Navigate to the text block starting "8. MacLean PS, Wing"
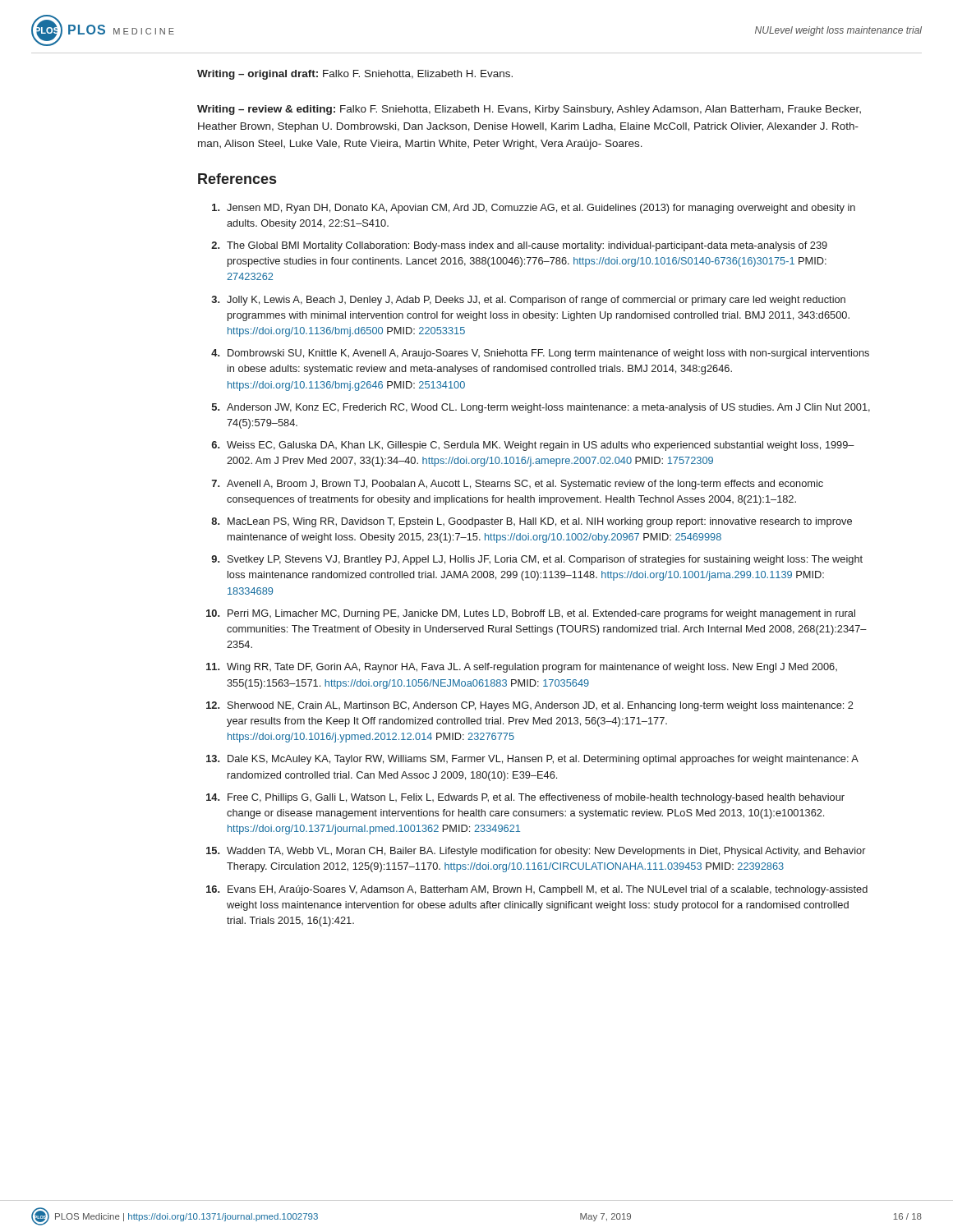The height and width of the screenshot is (1232, 953). (x=534, y=529)
